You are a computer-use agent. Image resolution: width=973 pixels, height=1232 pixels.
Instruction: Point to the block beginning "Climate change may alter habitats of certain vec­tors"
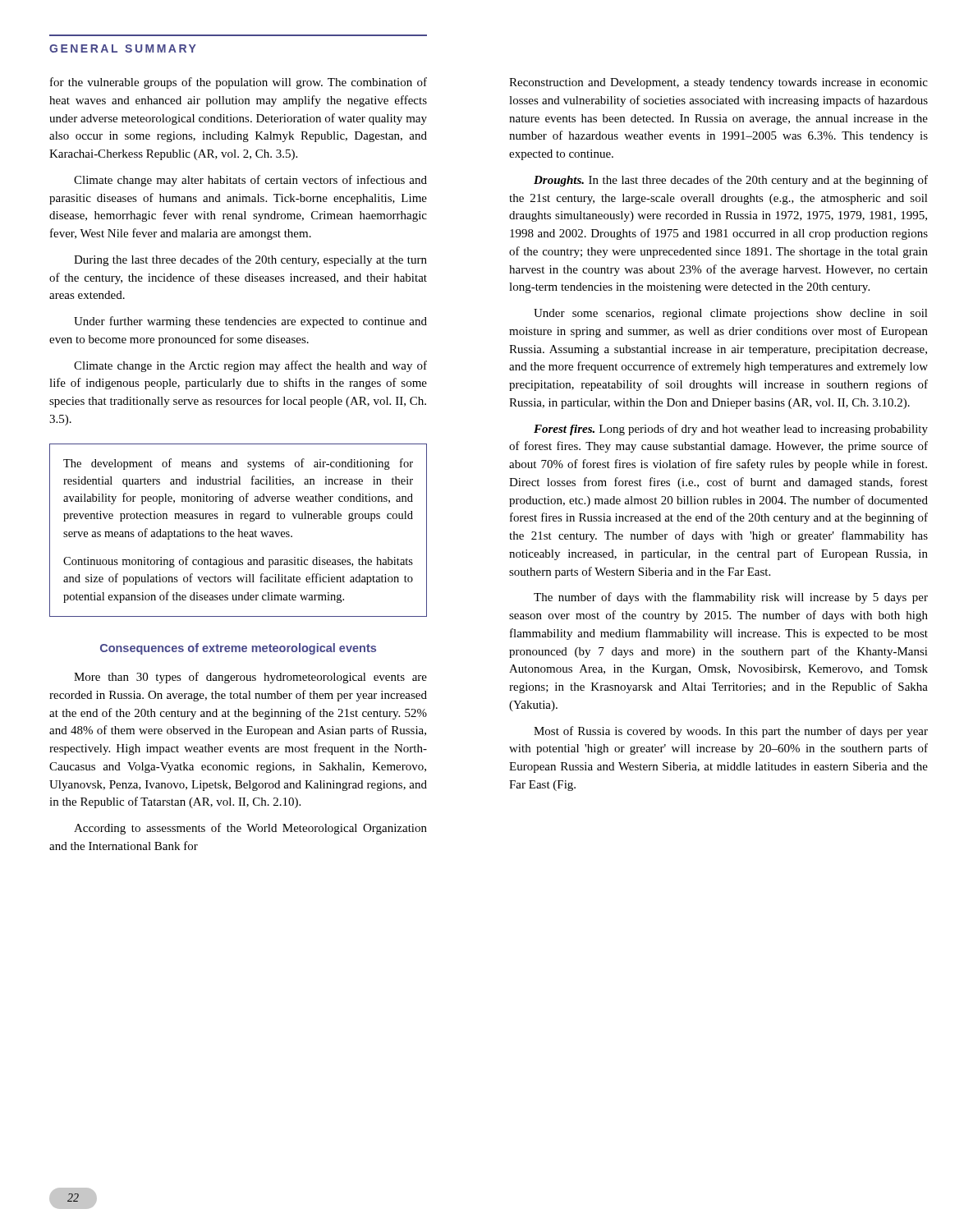pos(238,207)
